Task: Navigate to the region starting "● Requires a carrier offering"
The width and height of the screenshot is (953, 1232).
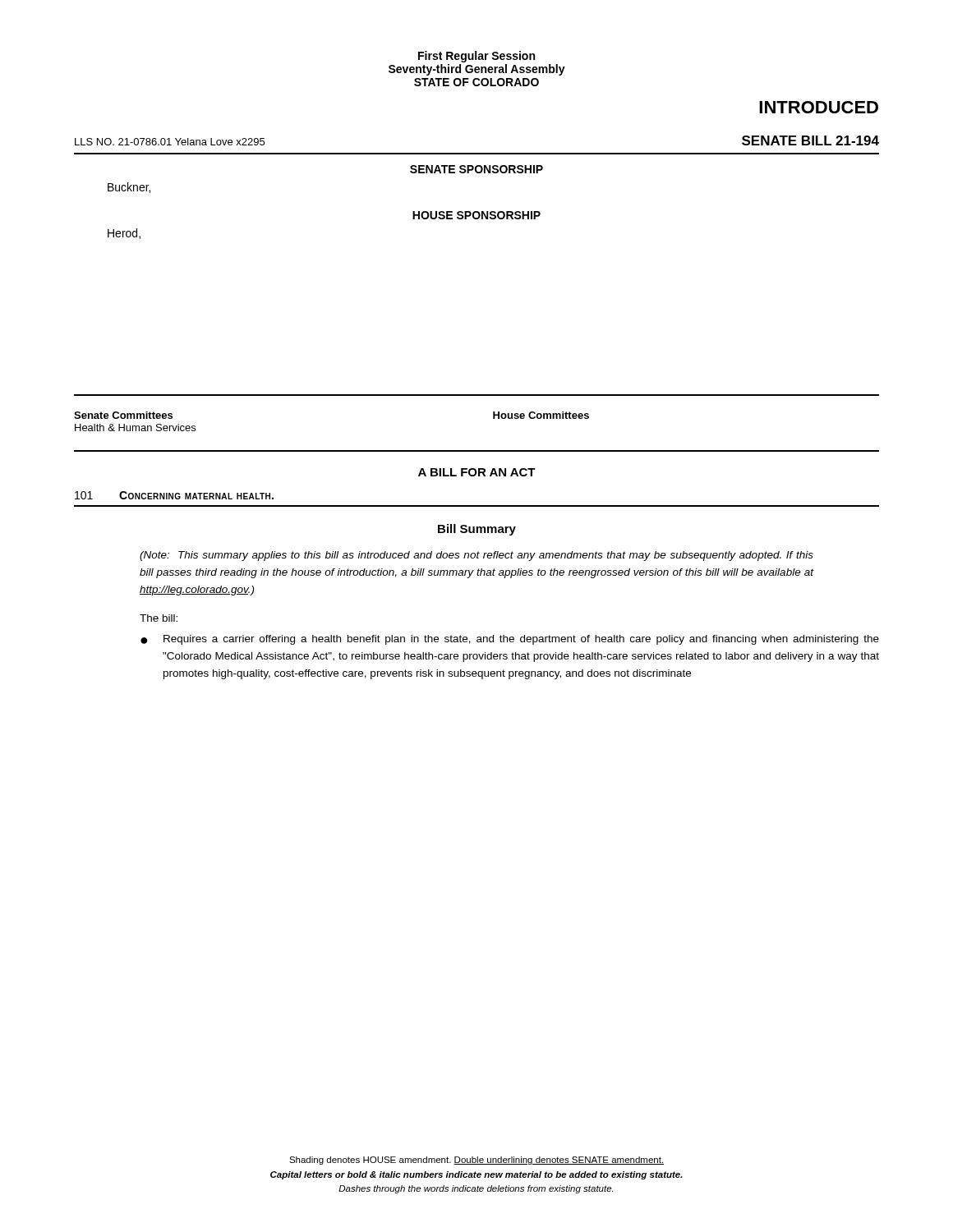Action: [x=509, y=656]
